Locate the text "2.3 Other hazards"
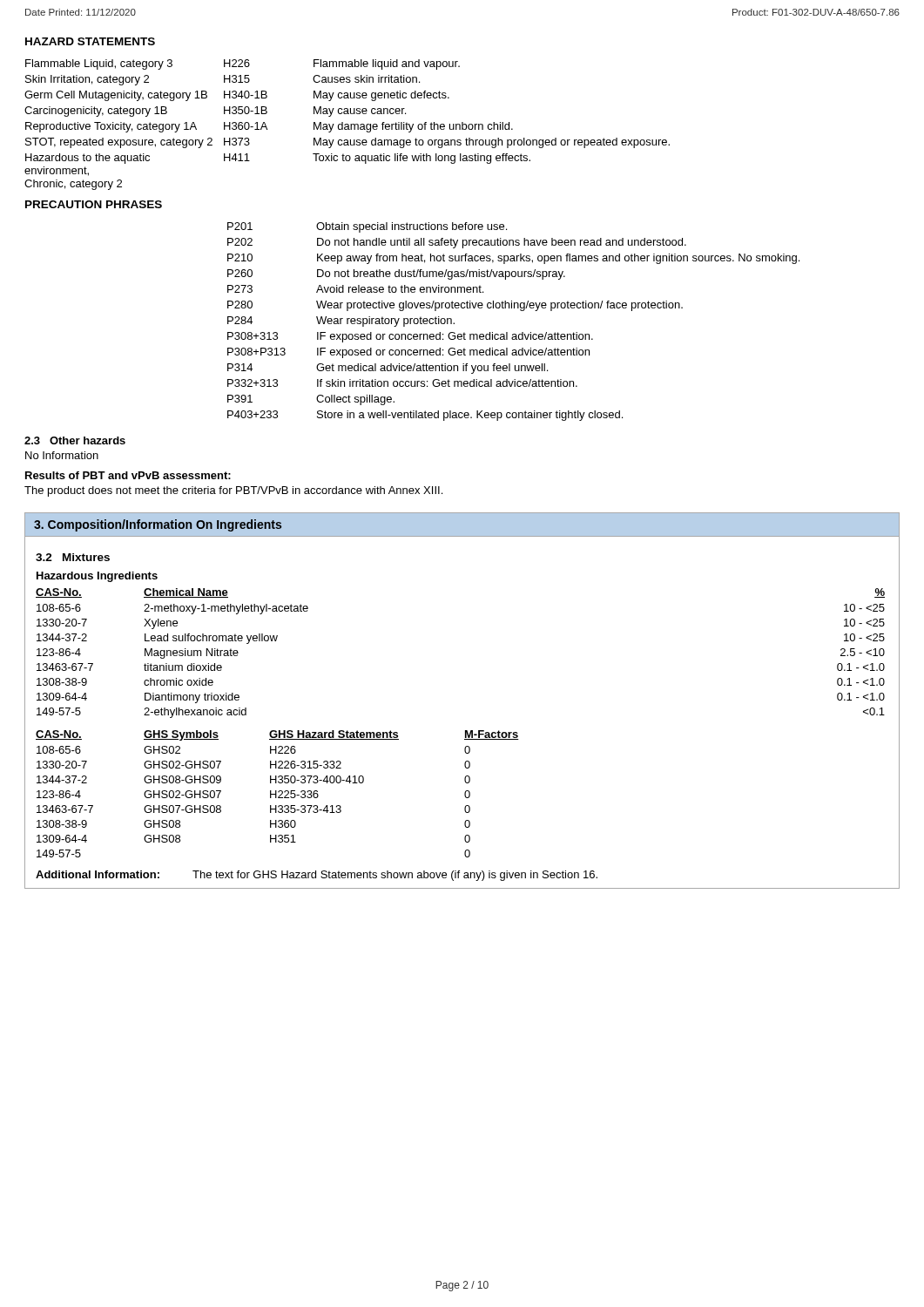Image resolution: width=924 pixels, height=1307 pixels. pyautogui.click(x=75, y=440)
